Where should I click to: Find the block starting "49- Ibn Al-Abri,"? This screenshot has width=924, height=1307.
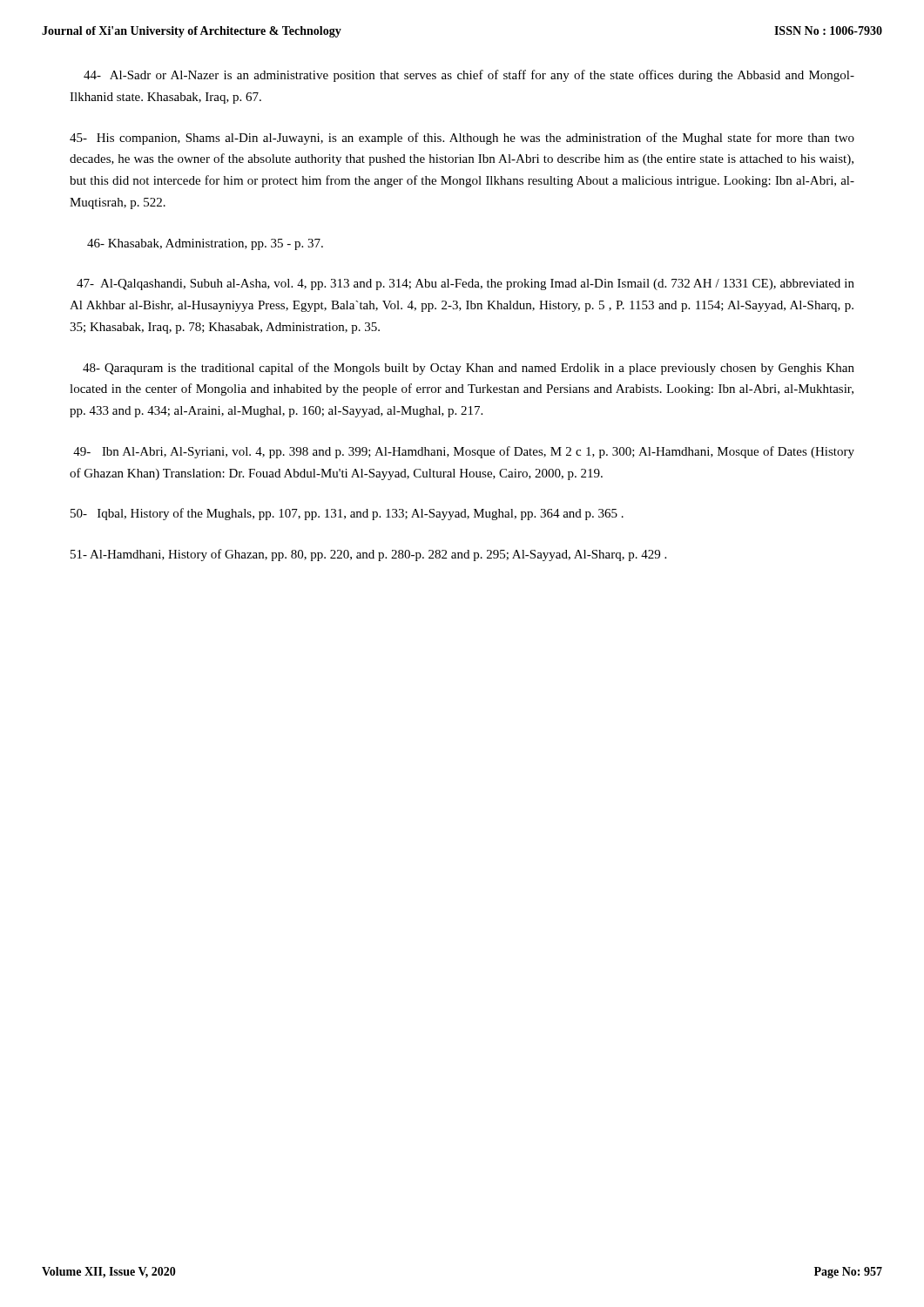(462, 462)
